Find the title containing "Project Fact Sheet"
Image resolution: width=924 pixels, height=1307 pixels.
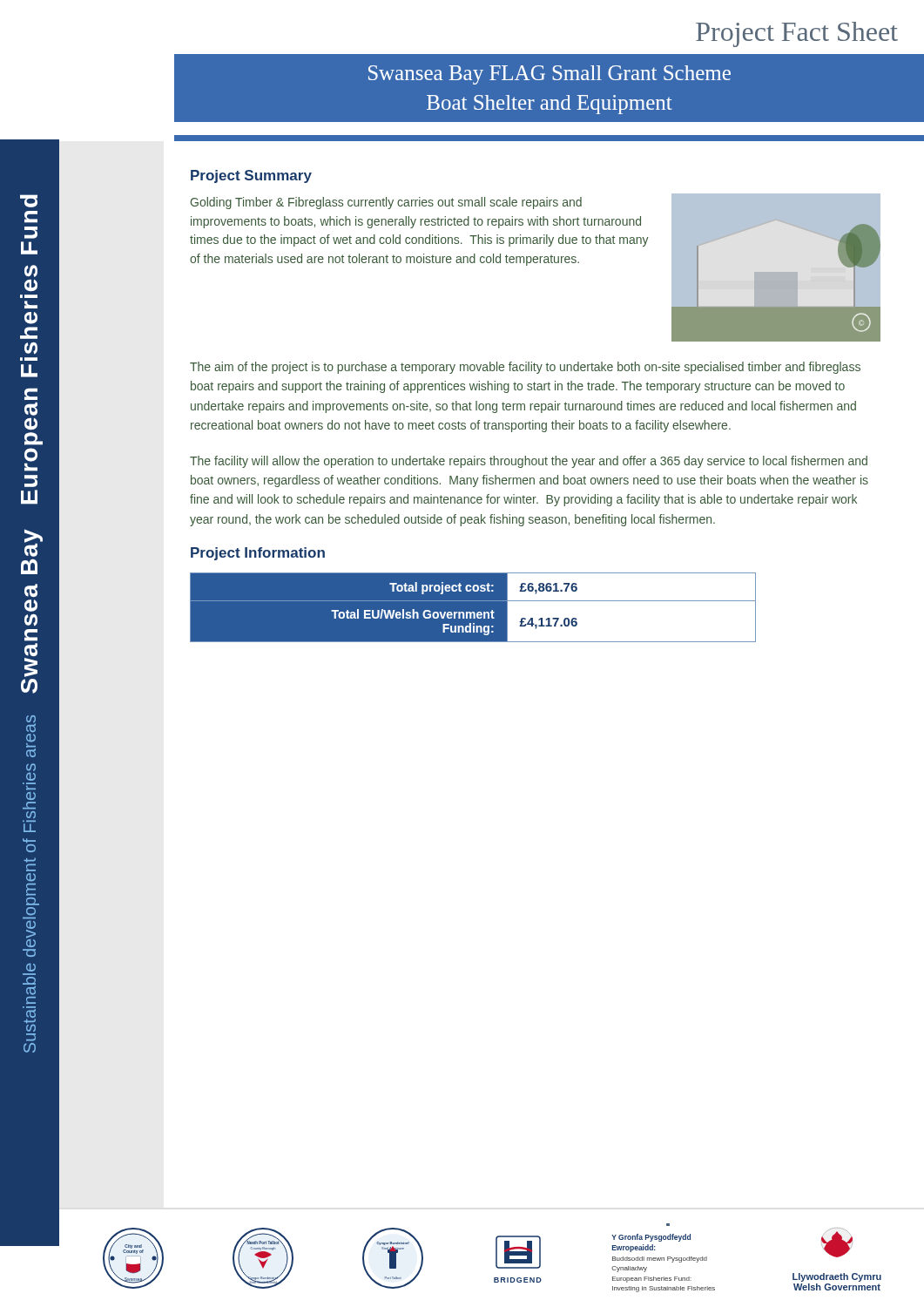pyautogui.click(x=796, y=31)
